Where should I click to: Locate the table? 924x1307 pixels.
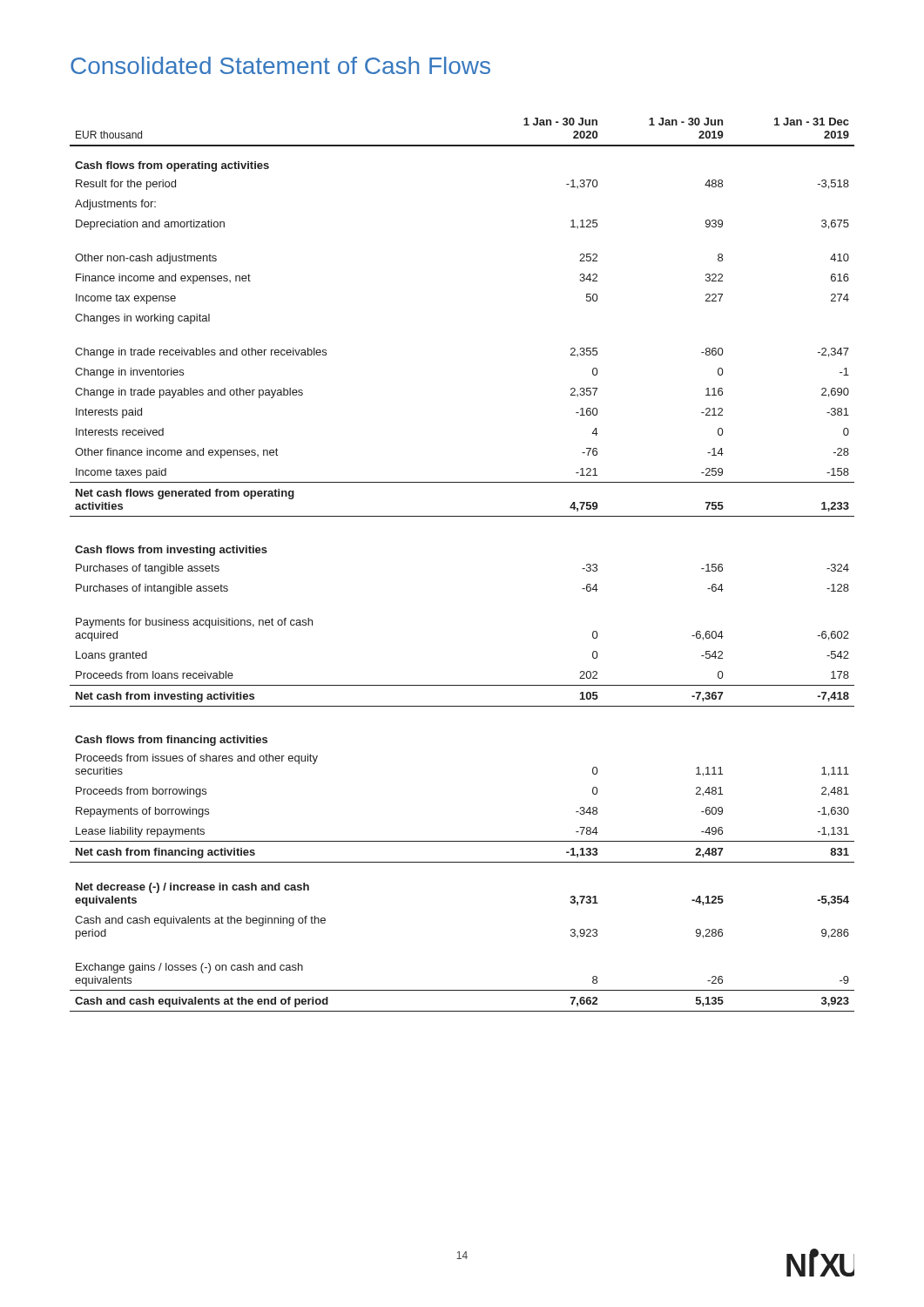pyautogui.click(x=462, y=562)
